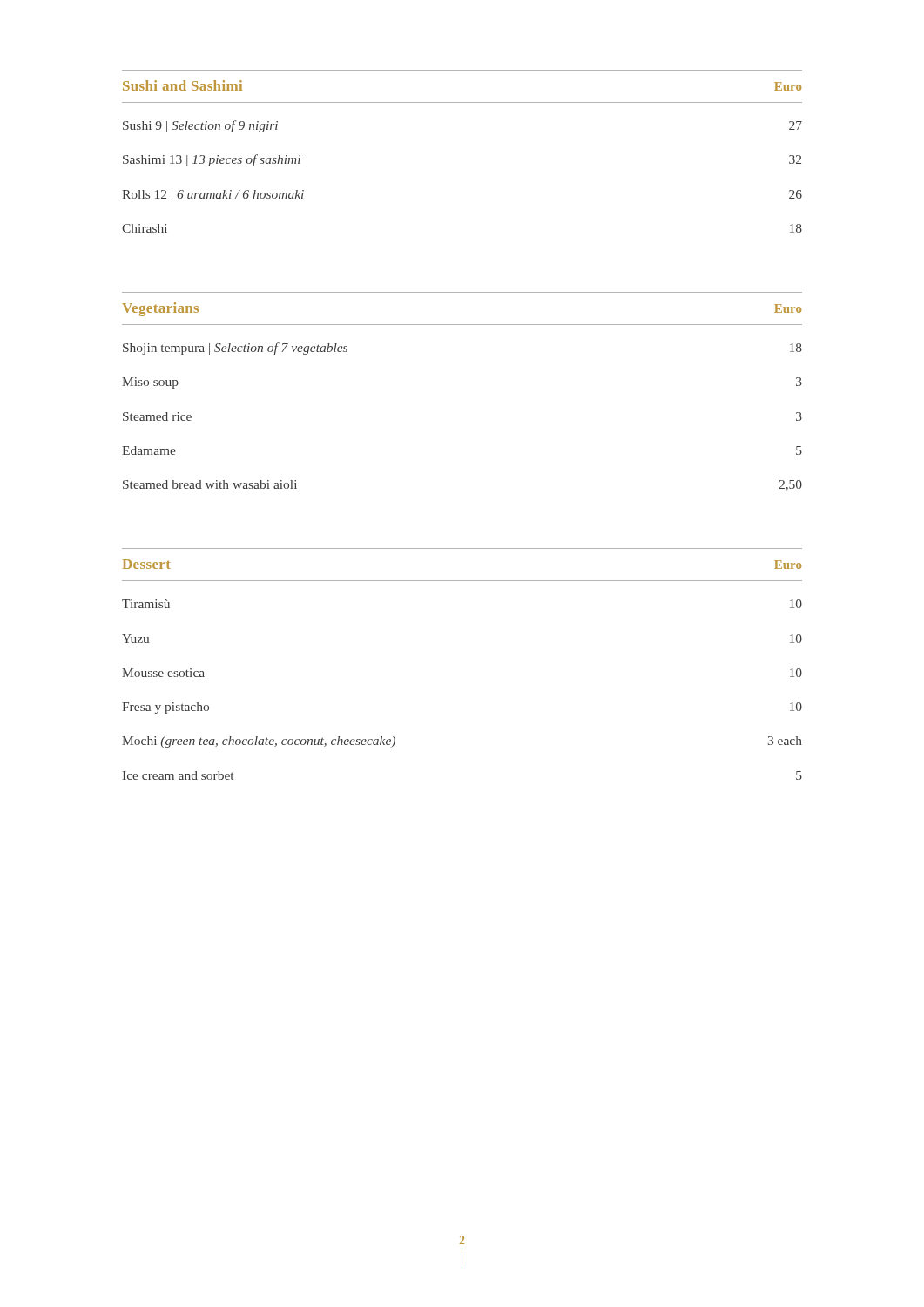Navigate to the block starting "Steamed bread with"
This screenshot has width=924, height=1307.
209,485
